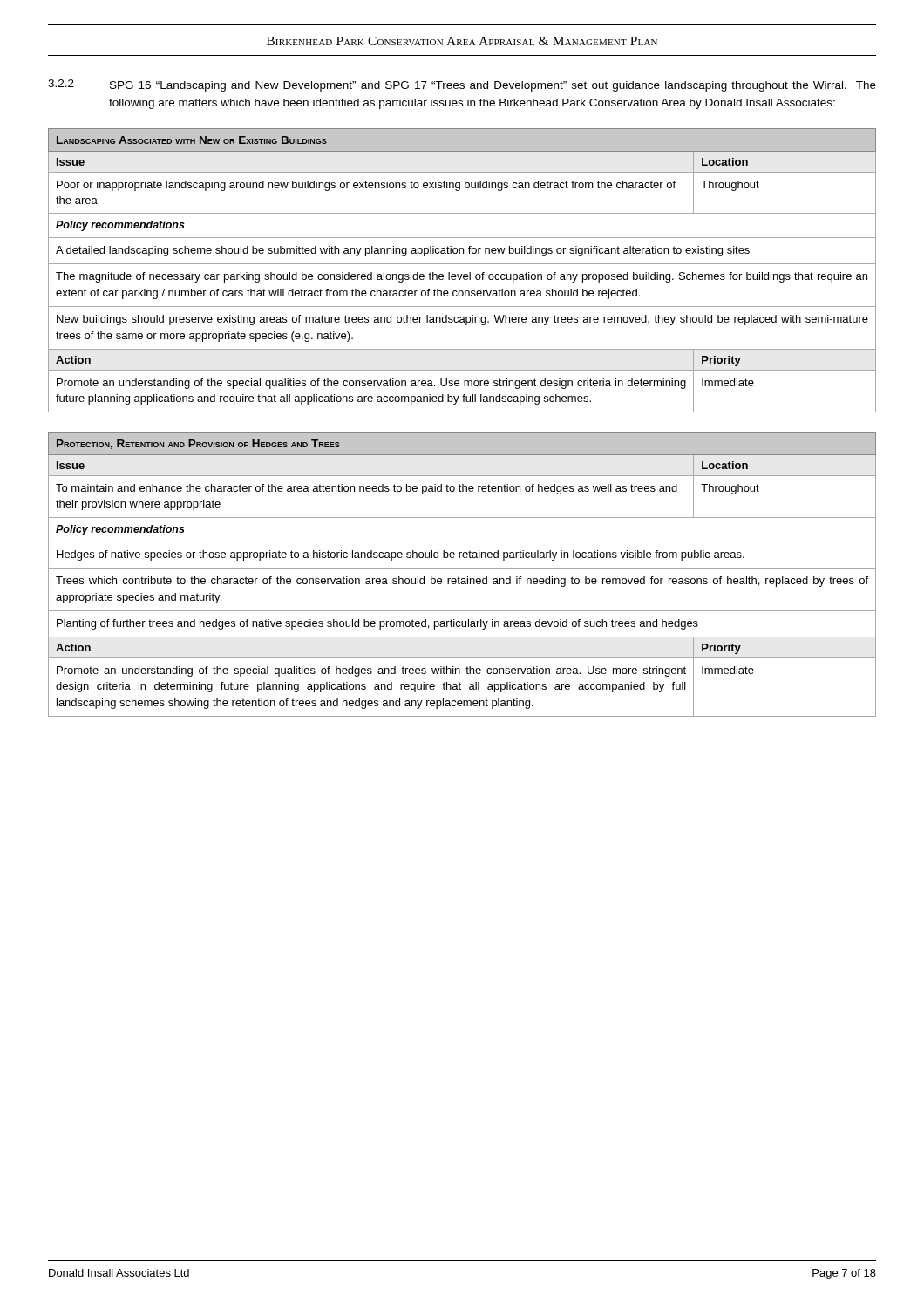Select the table that reads "Landscaping Associated with"

click(x=462, y=270)
